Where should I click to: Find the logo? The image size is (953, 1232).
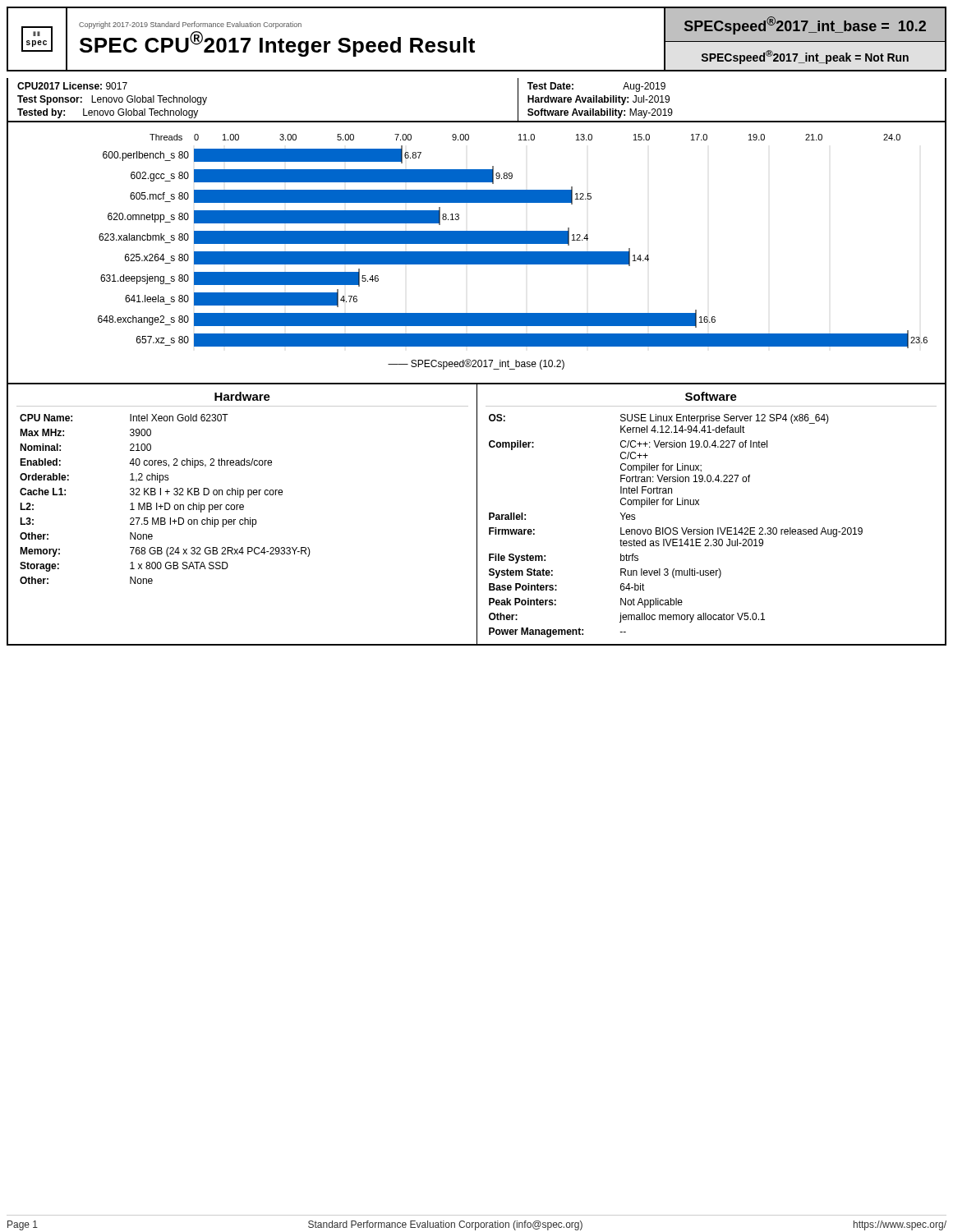coord(38,39)
